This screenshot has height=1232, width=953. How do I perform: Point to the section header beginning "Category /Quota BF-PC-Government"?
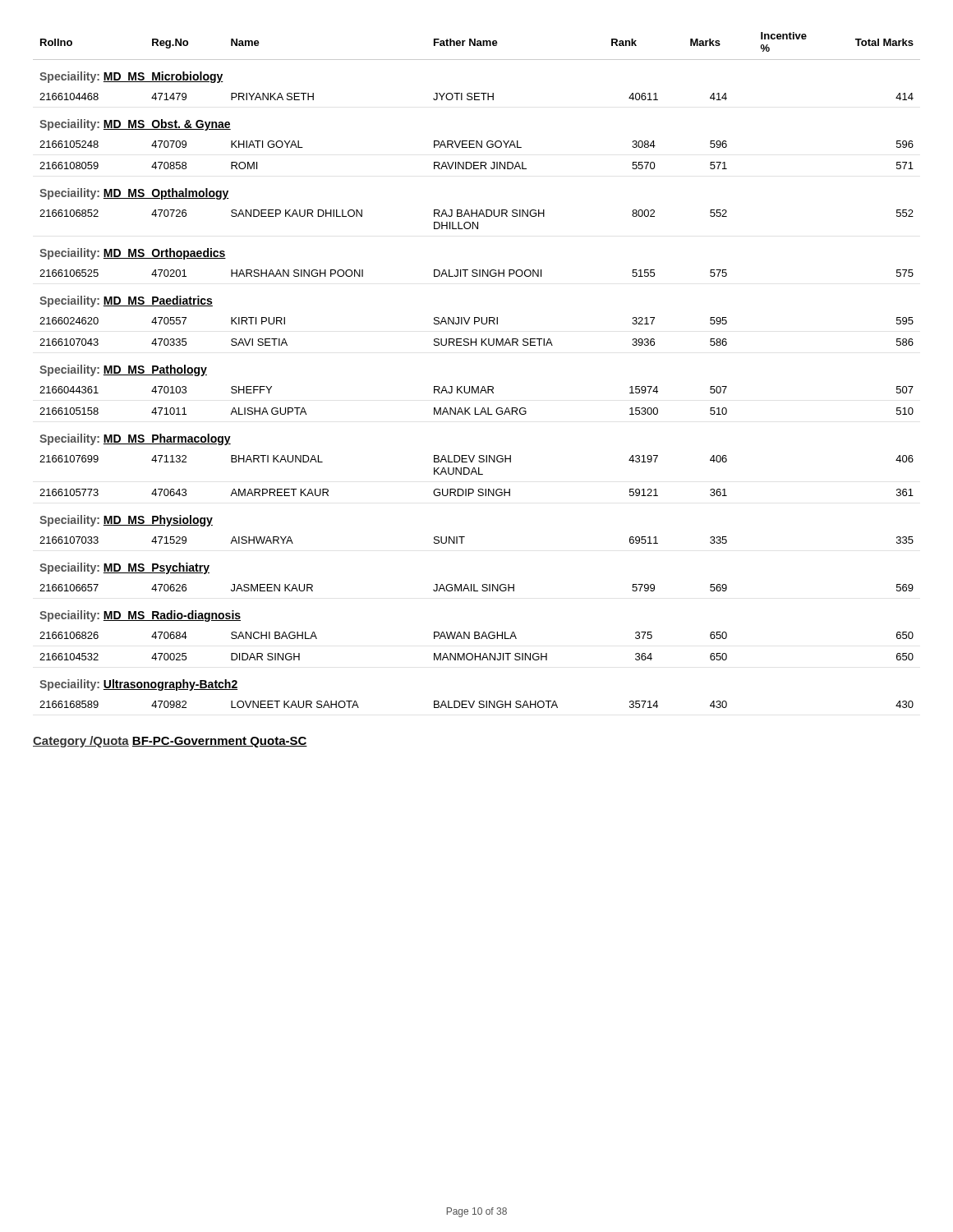click(170, 740)
